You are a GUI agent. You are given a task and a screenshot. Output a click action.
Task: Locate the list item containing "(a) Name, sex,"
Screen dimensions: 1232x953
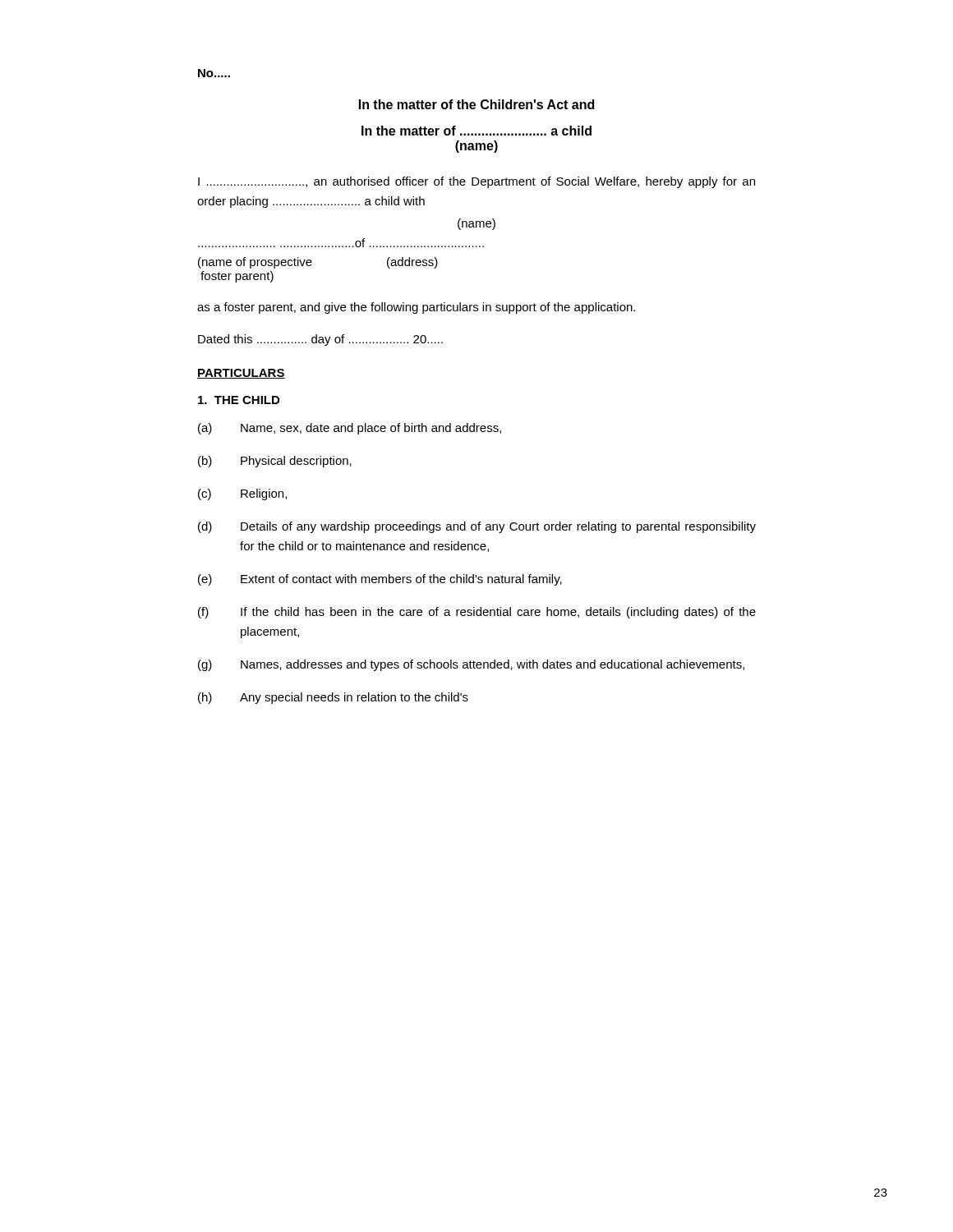point(350,428)
